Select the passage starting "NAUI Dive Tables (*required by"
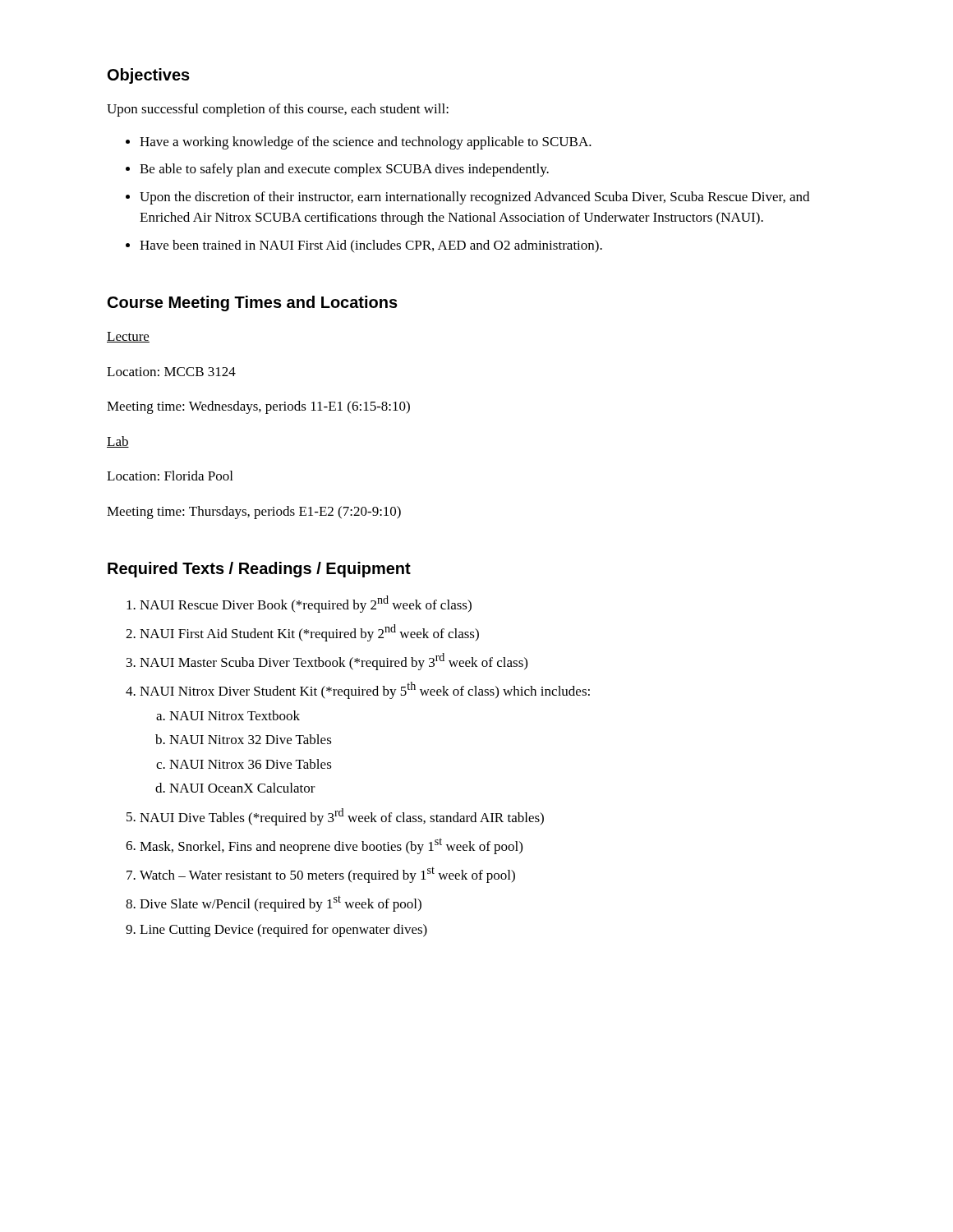Viewport: 953px width, 1232px height. (493, 816)
